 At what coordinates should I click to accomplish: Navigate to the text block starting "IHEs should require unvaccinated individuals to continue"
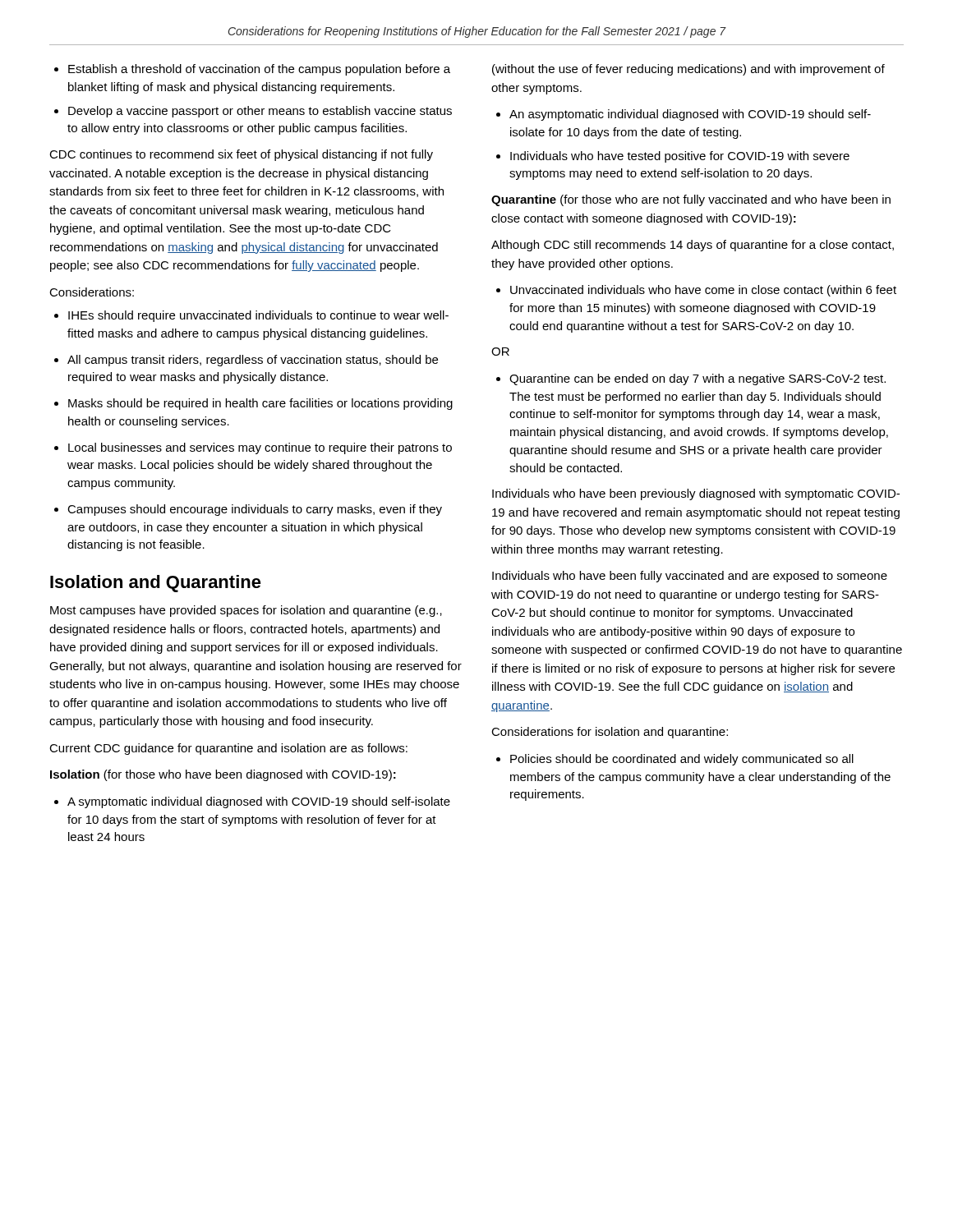255,324
